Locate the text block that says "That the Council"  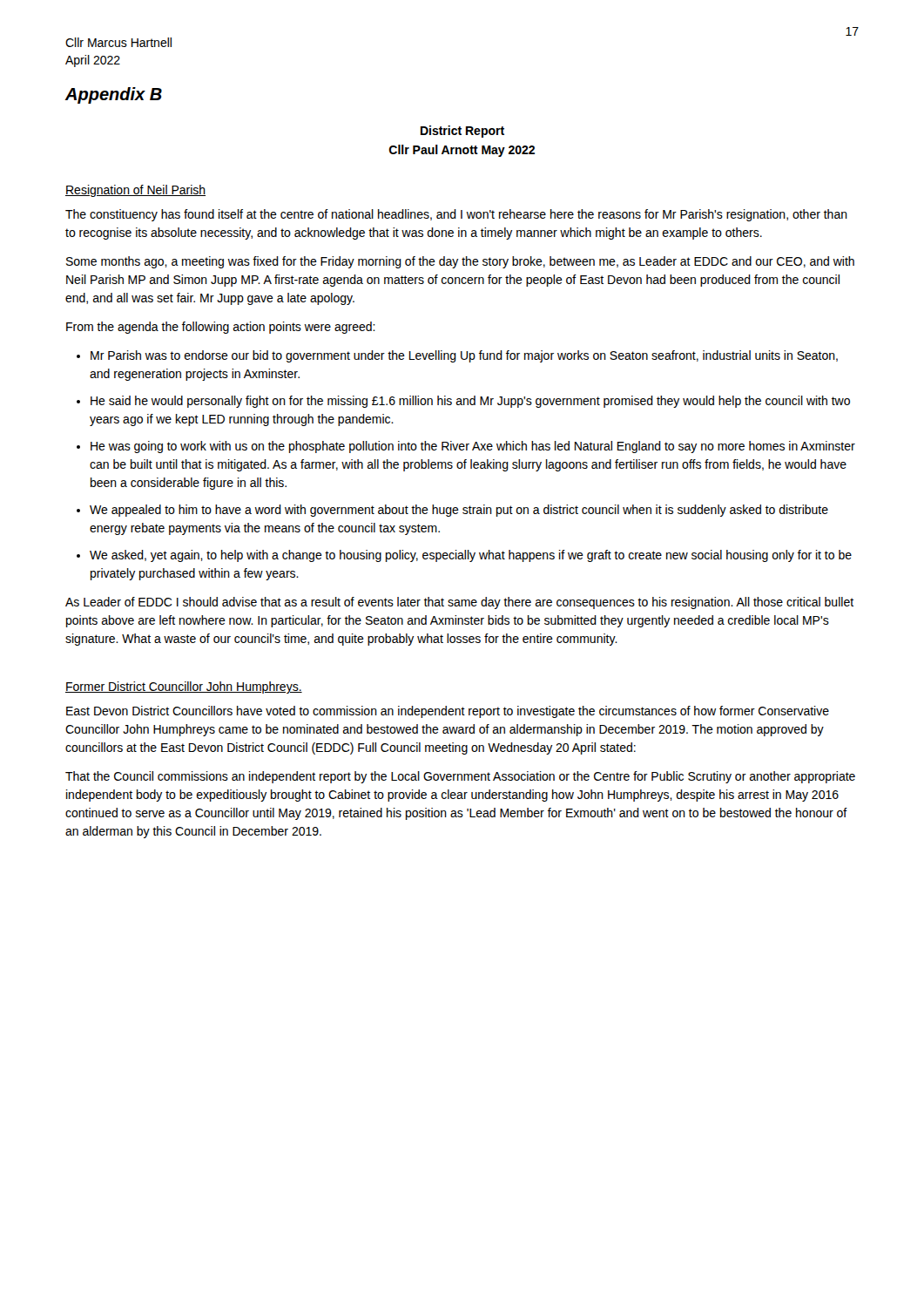click(460, 804)
